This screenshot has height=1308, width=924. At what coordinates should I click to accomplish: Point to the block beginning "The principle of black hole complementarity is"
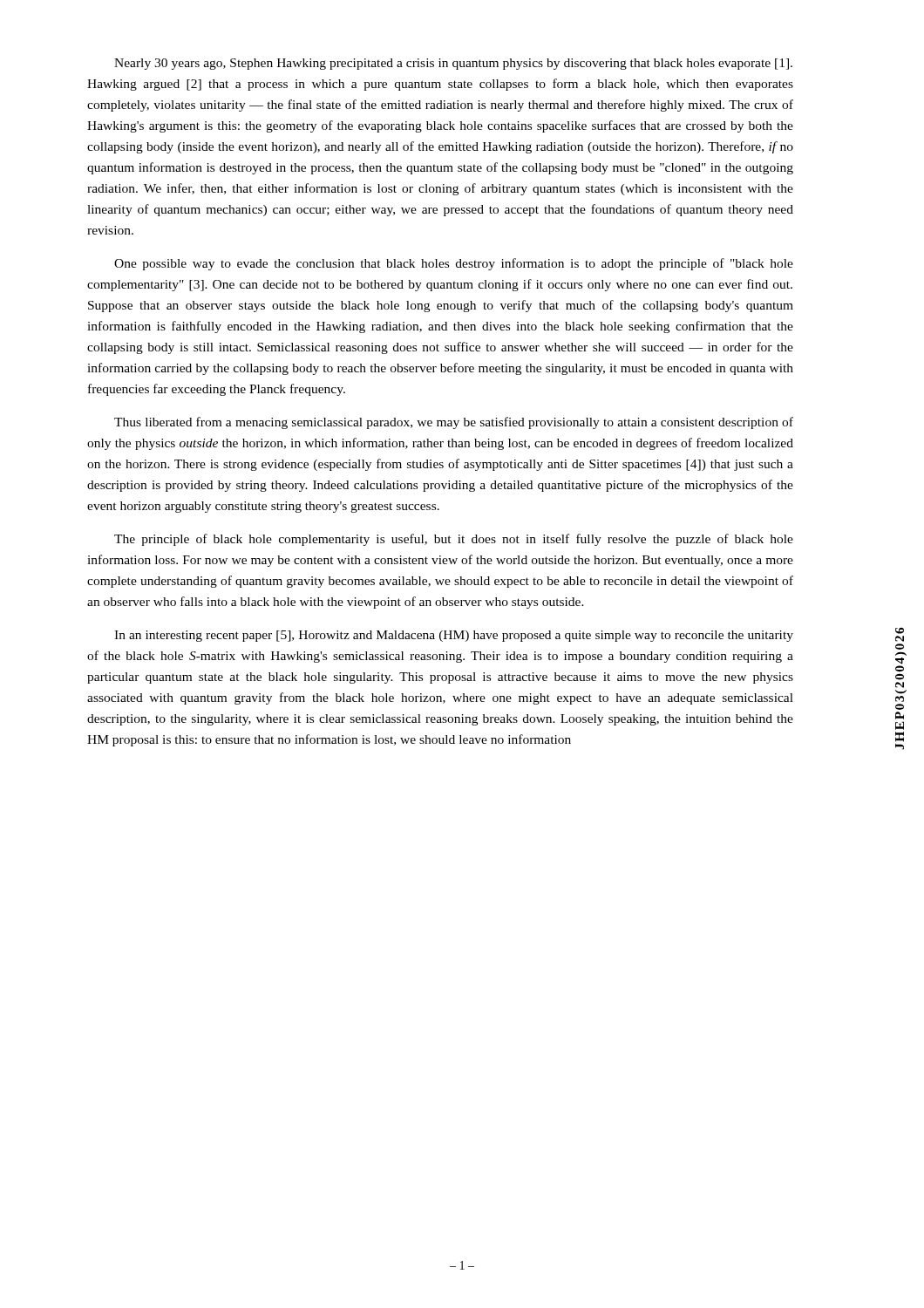click(440, 571)
